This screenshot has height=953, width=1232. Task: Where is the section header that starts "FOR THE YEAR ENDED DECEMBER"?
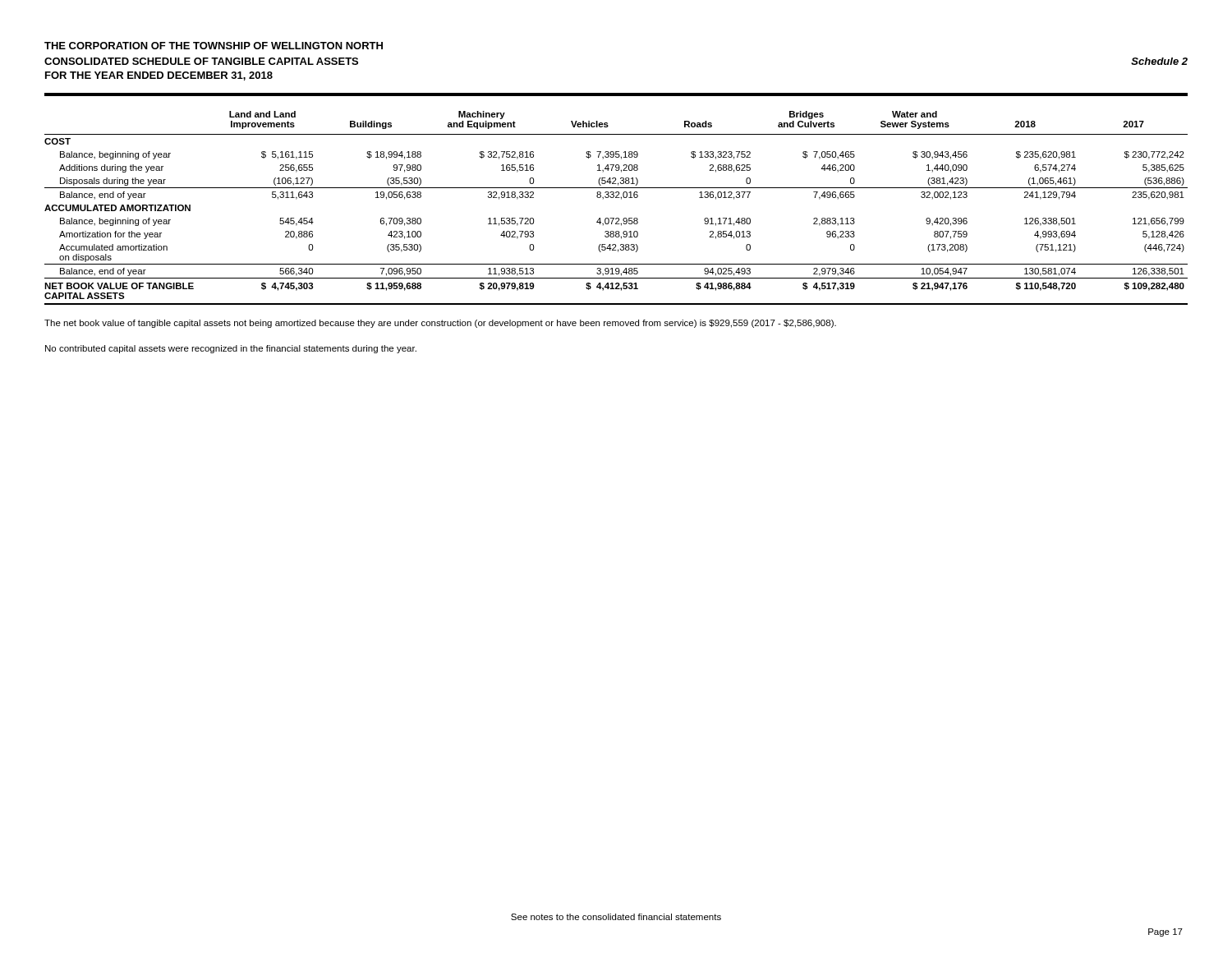pos(158,75)
